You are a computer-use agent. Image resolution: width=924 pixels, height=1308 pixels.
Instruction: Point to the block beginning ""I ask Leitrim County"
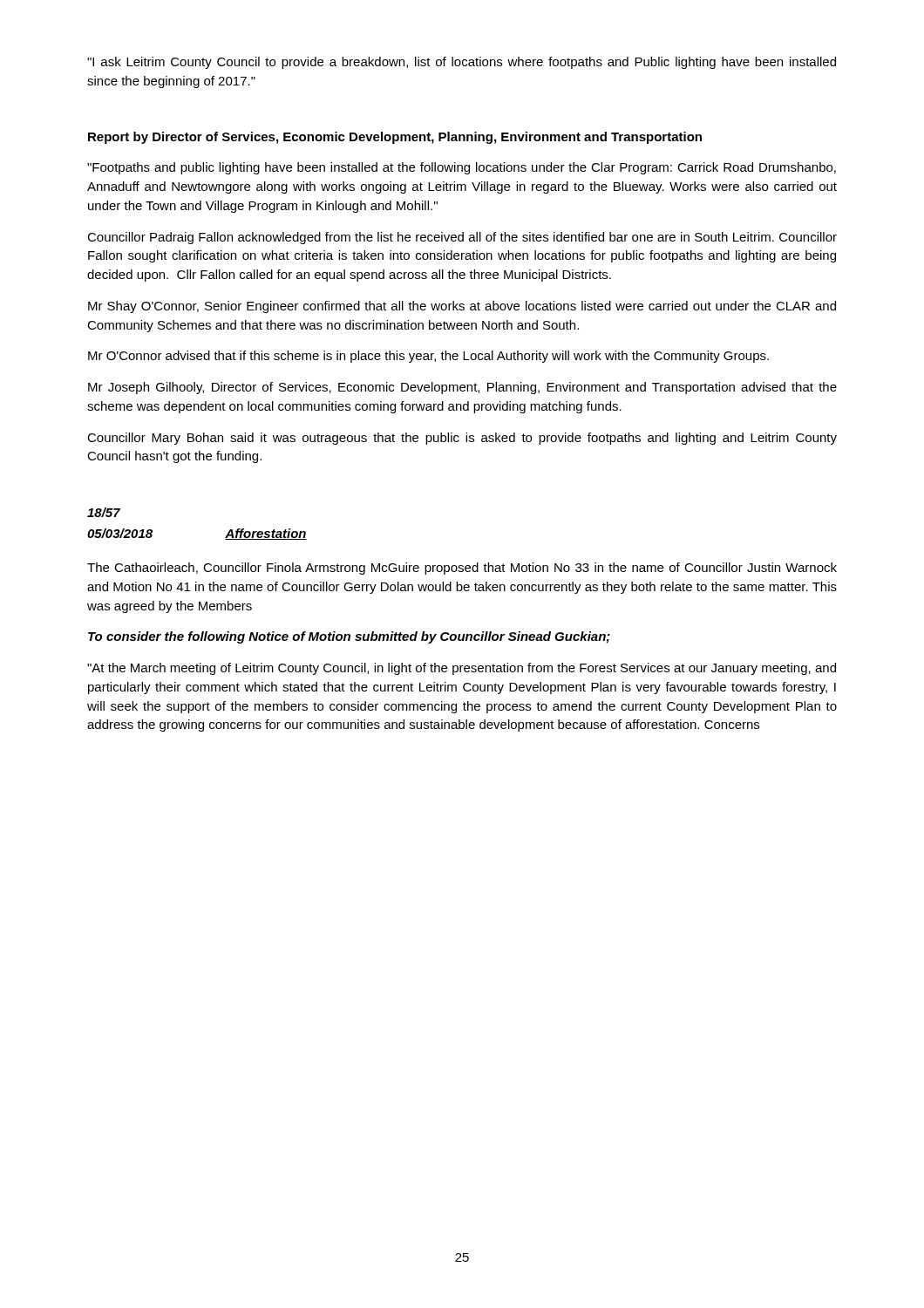[x=462, y=71]
